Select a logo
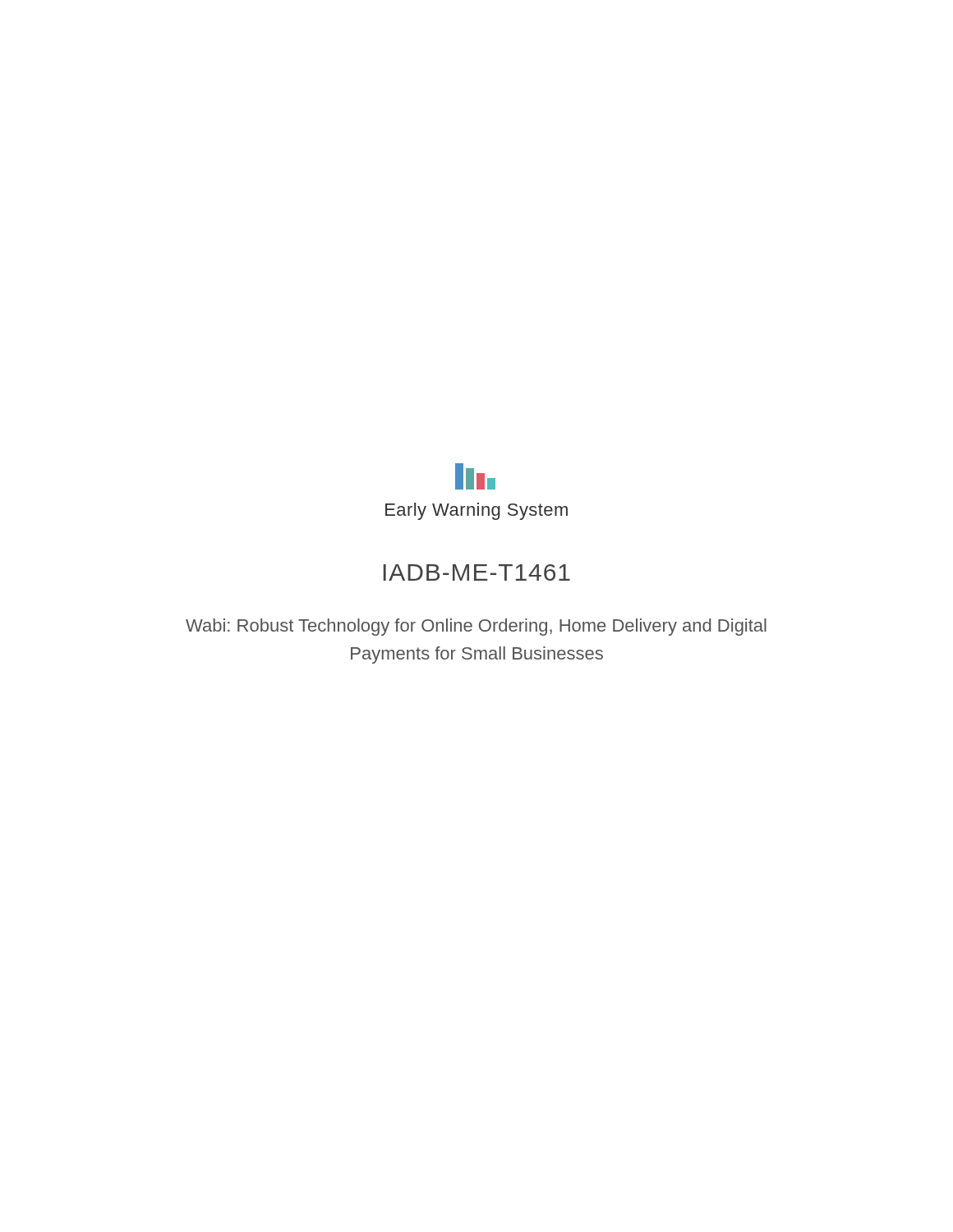The image size is (953, 1232). [476, 490]
